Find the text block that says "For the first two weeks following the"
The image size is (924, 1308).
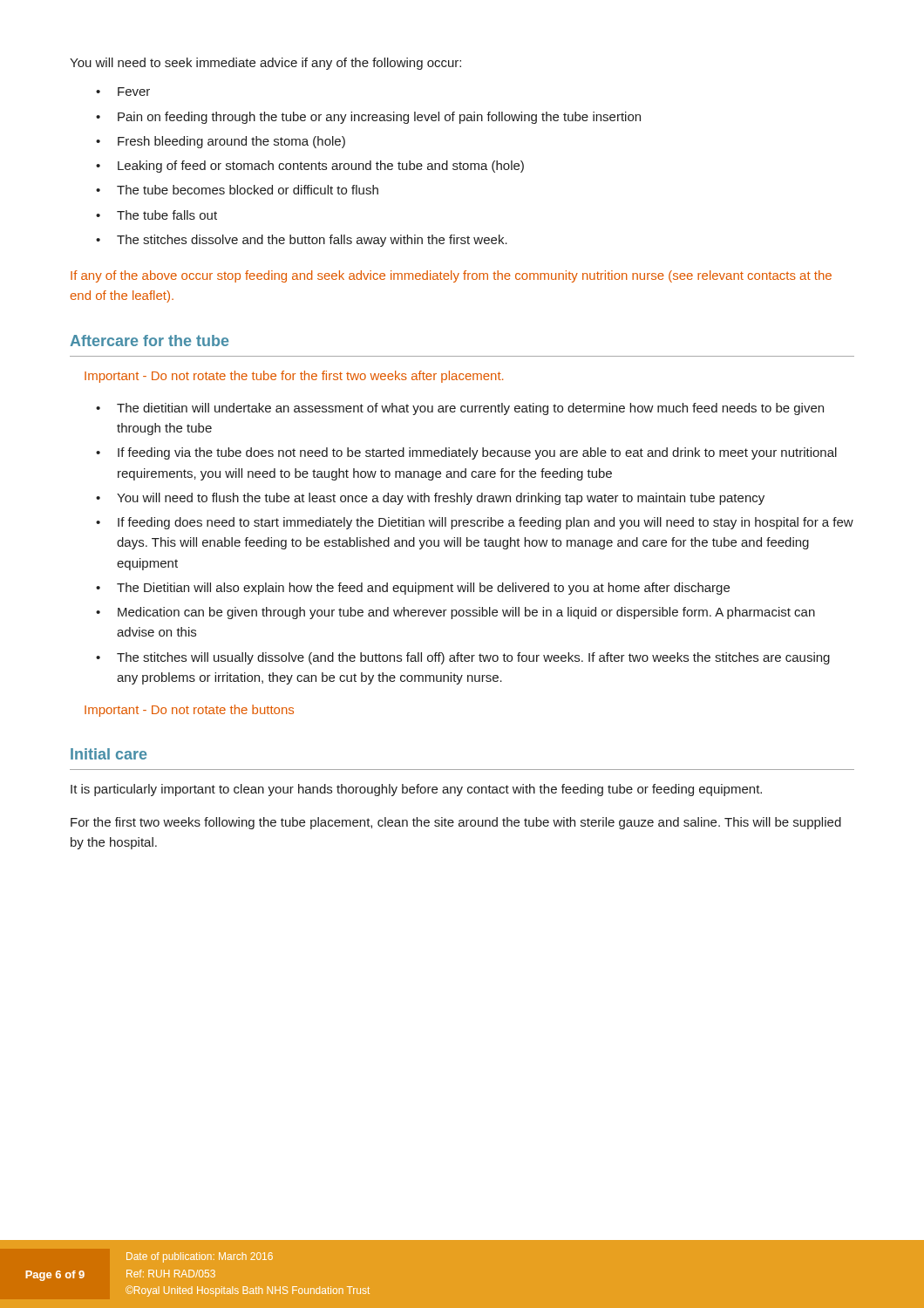[456, 832]
